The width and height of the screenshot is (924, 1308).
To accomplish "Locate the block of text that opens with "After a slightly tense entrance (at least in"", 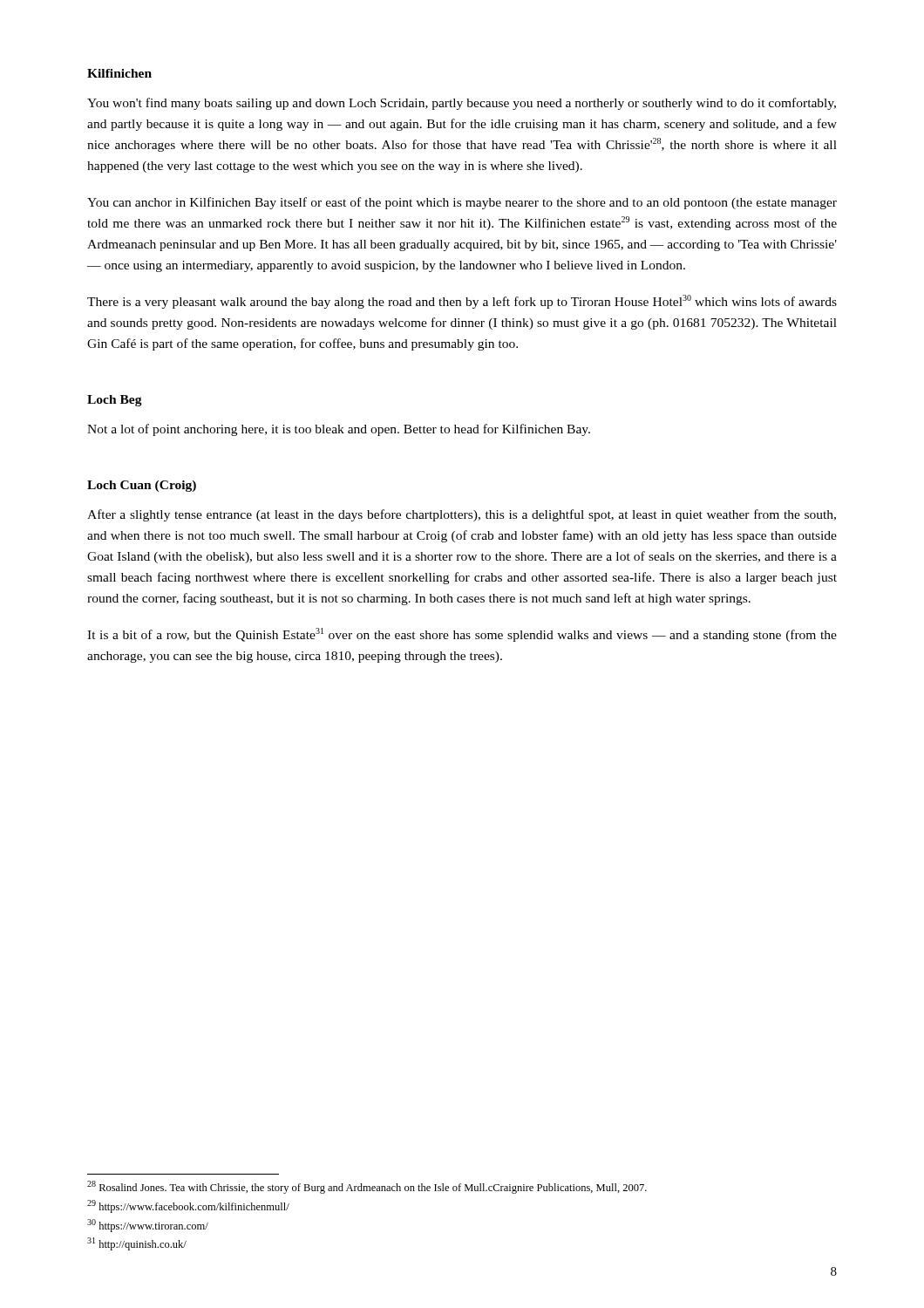I will 462,556.
